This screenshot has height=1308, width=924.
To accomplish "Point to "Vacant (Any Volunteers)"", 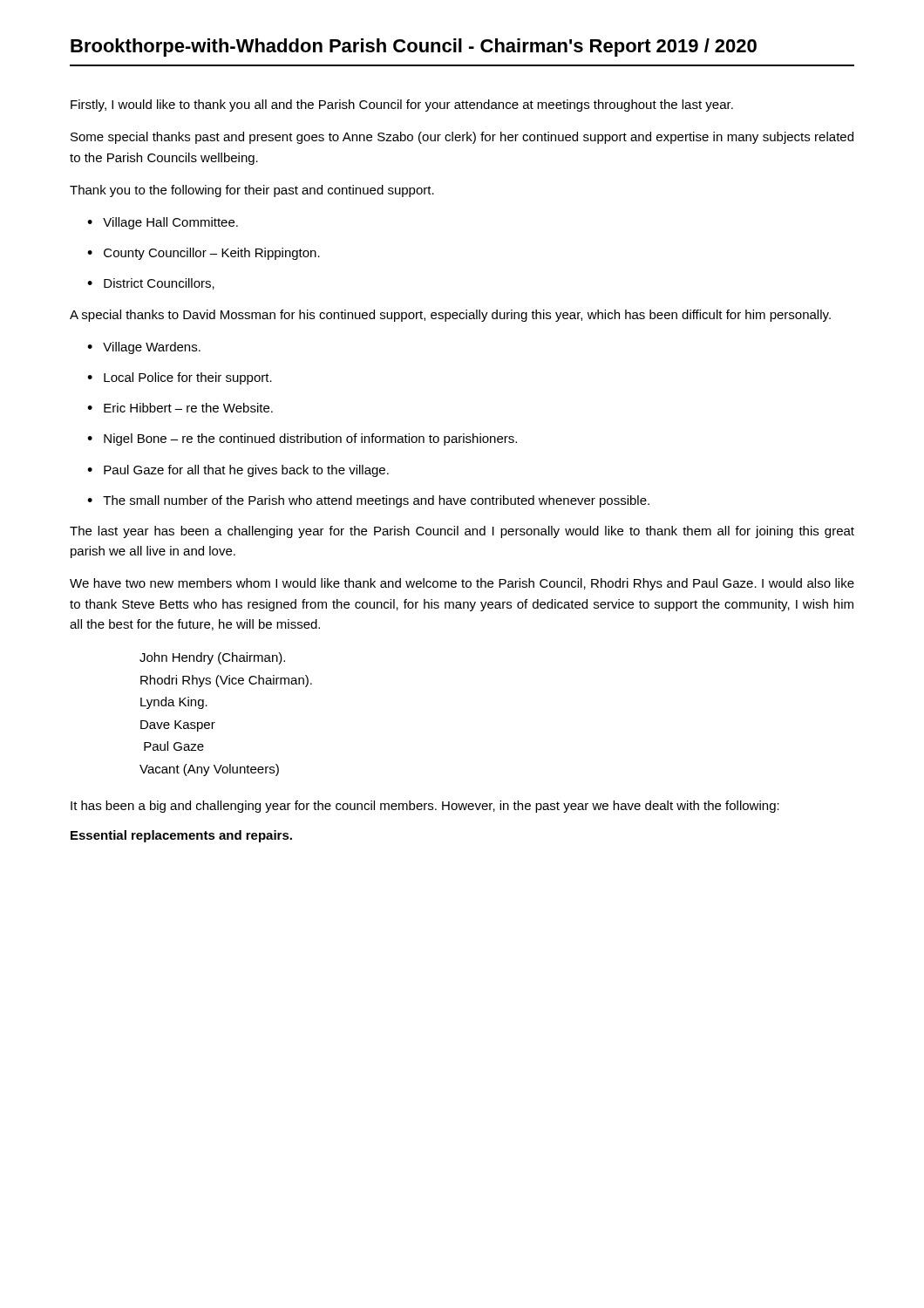I will click(x=209, y=768).
